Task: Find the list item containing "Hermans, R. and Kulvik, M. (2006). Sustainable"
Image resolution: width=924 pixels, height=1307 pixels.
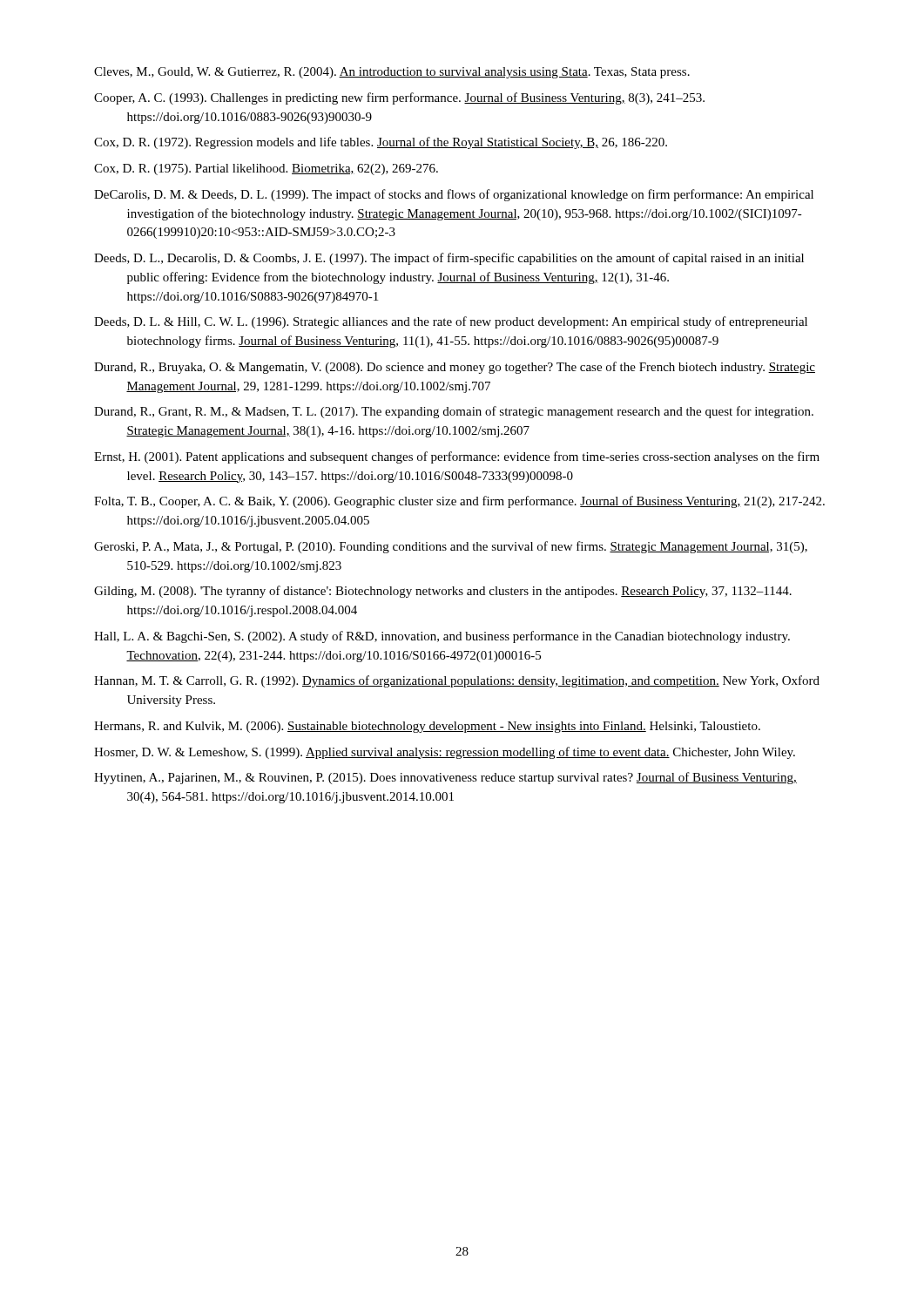Action: click(462, 726)
